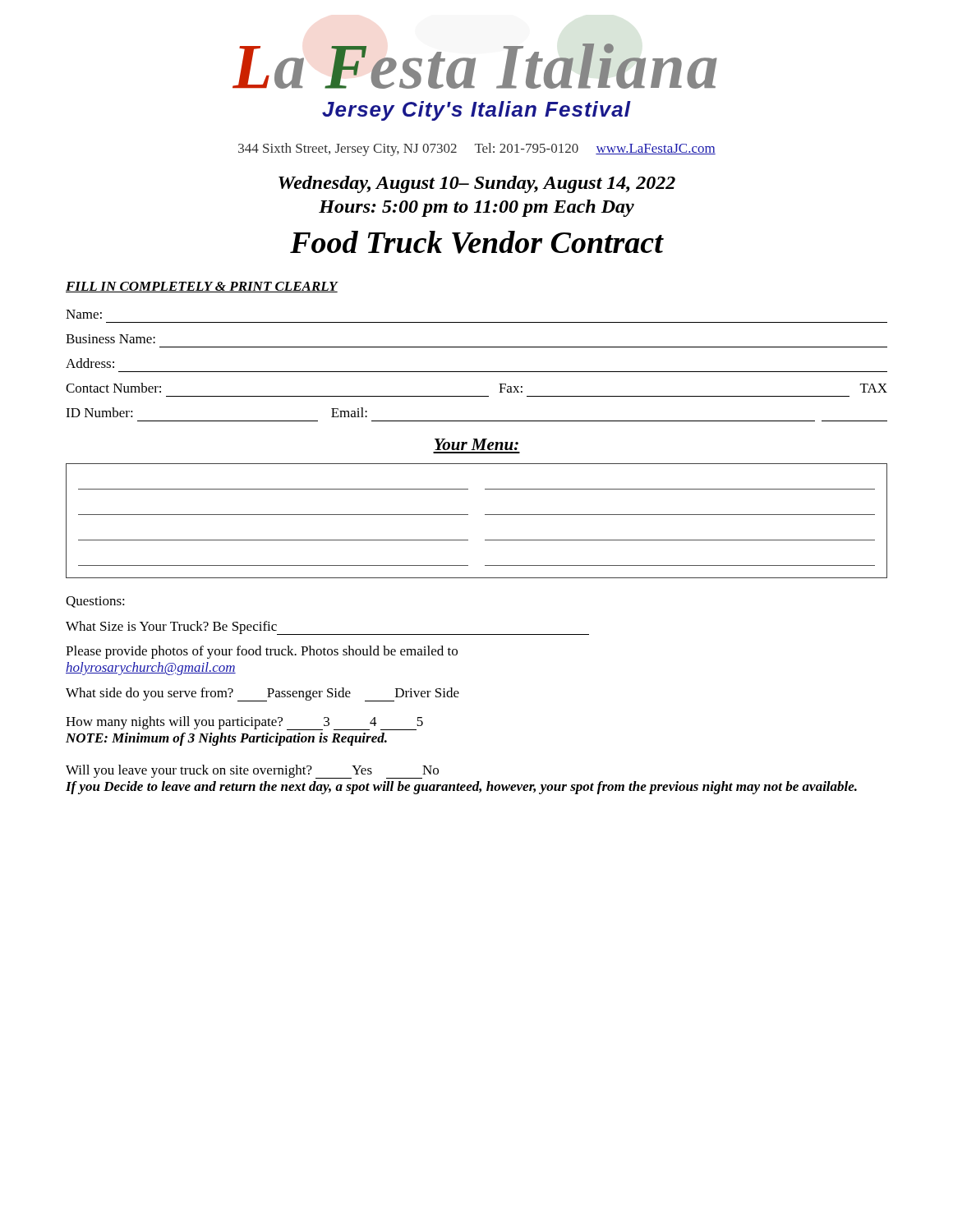Viewport: 953px width, 1232px height.
Task: Locate the block of text that opens with "Will you leave your truck on site"
Action: 462,778
